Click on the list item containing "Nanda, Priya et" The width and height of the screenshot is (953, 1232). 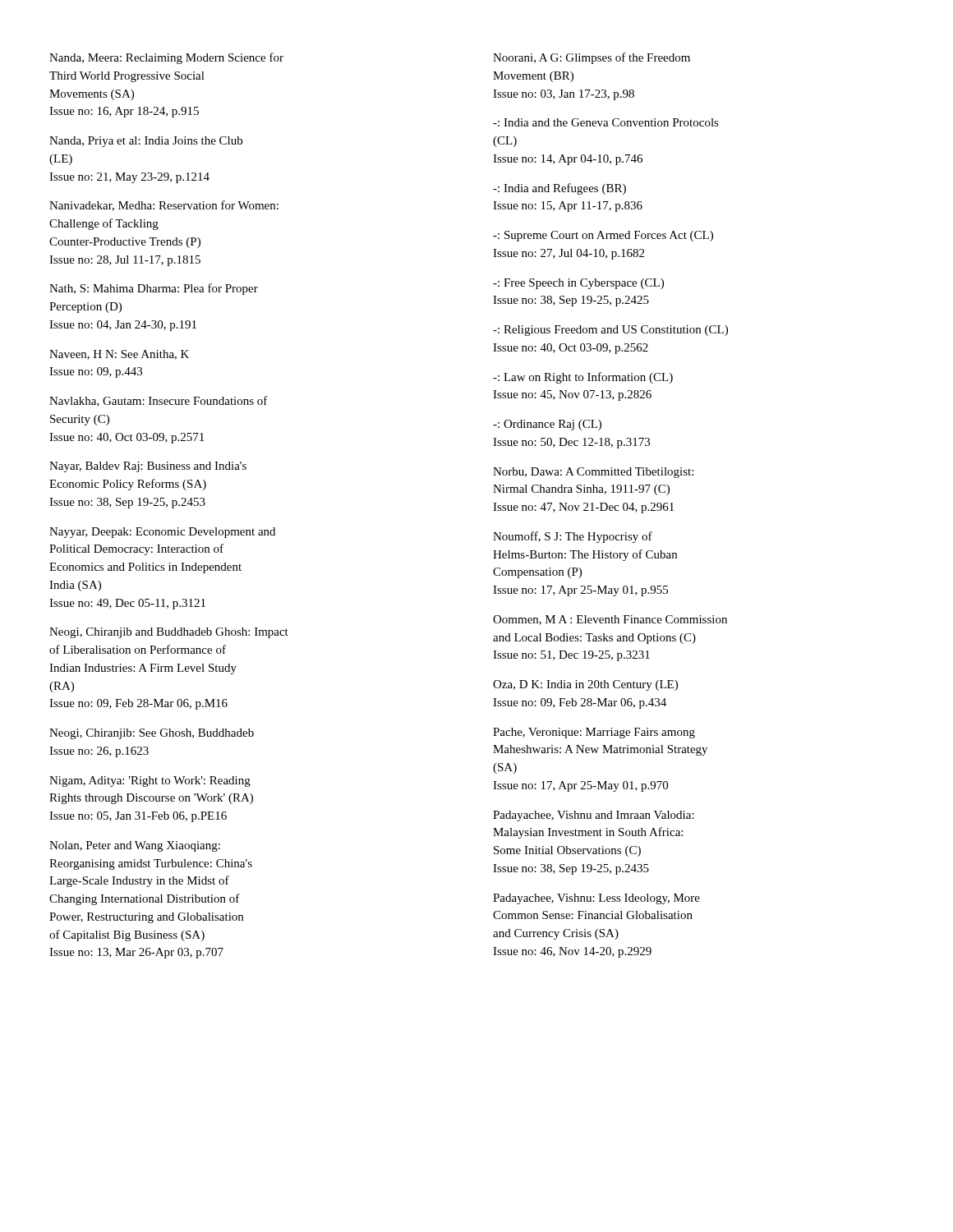point(146,142)
